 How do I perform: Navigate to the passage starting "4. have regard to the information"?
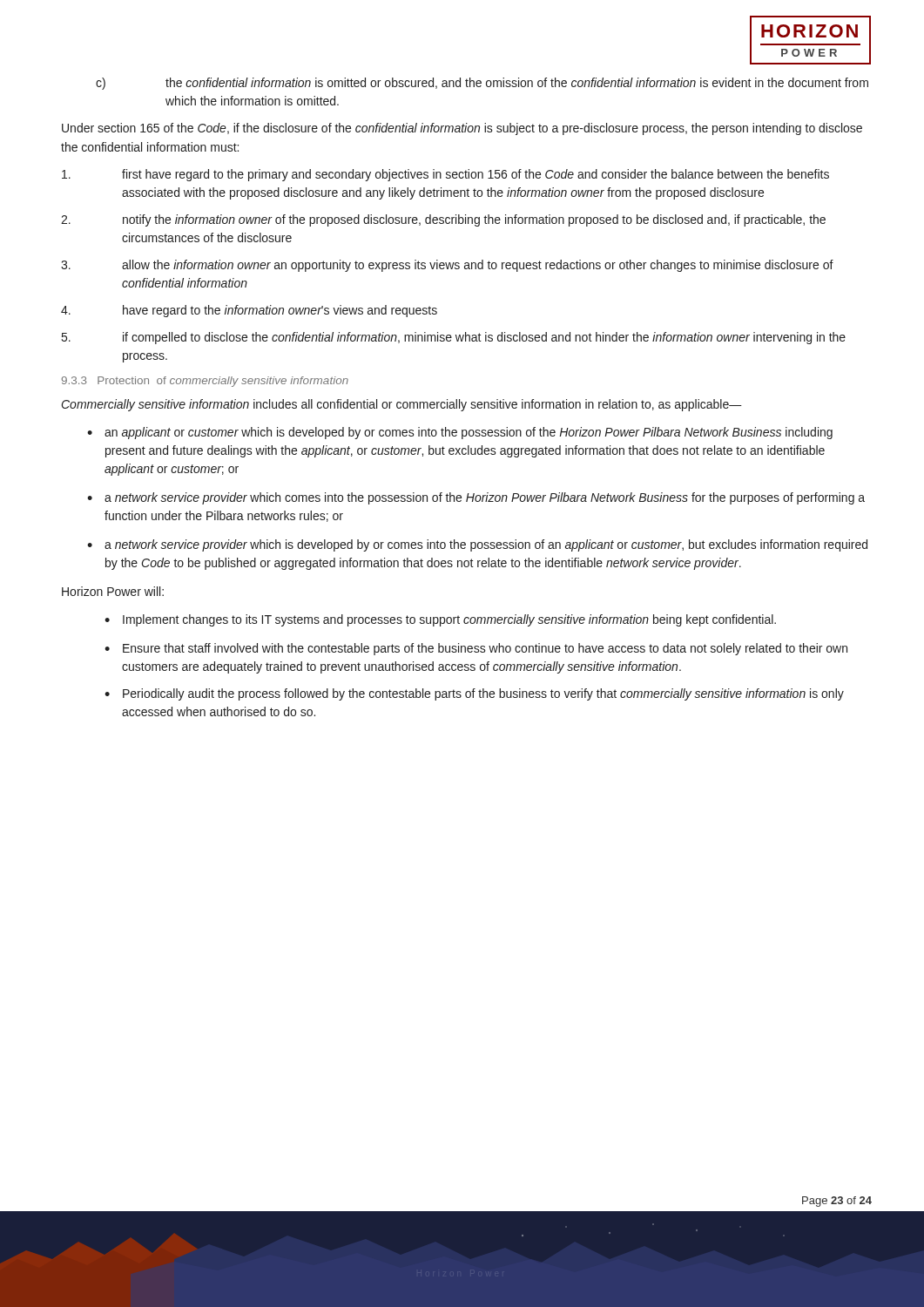249,311
